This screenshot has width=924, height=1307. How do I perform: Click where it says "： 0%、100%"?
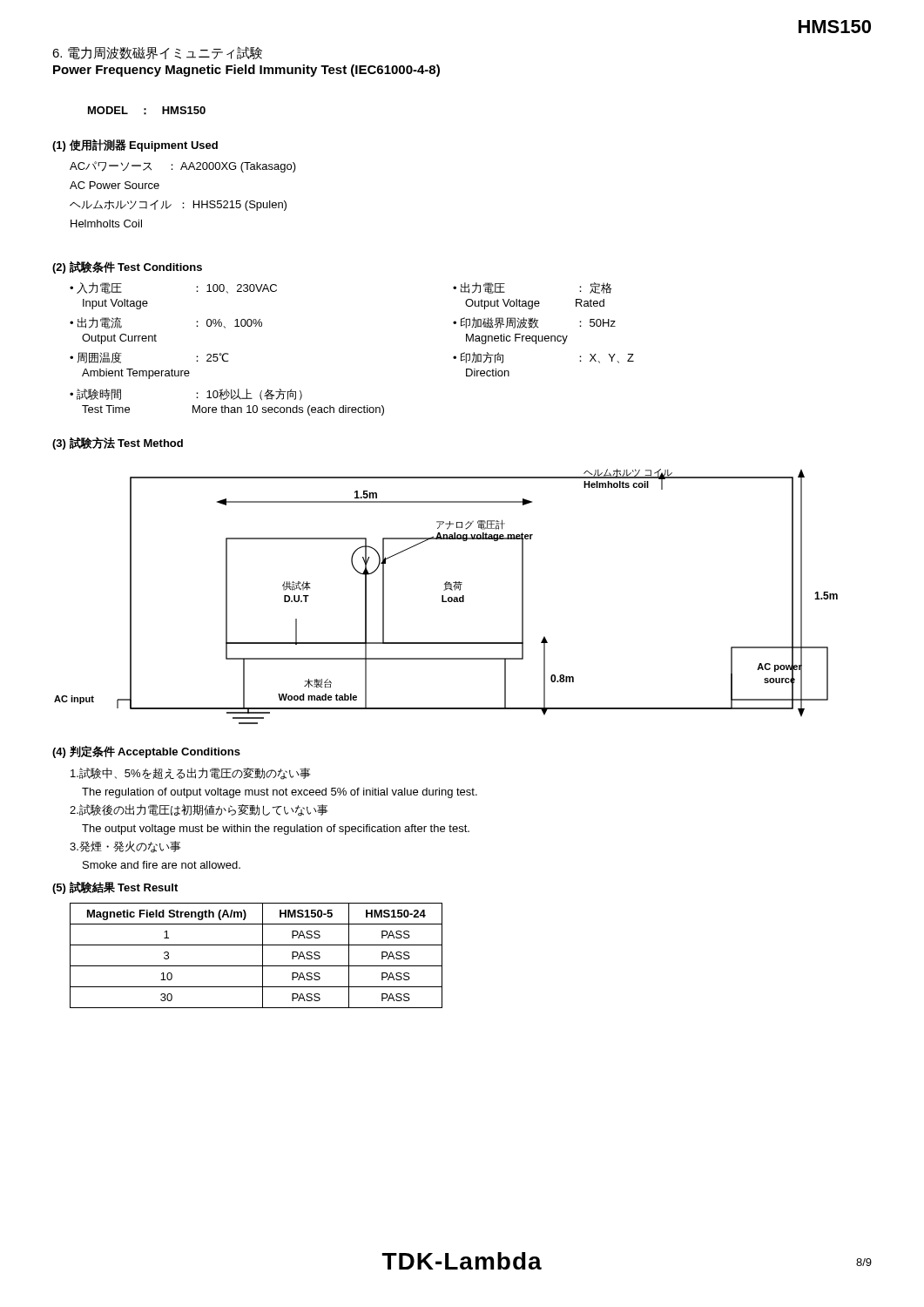227,323
